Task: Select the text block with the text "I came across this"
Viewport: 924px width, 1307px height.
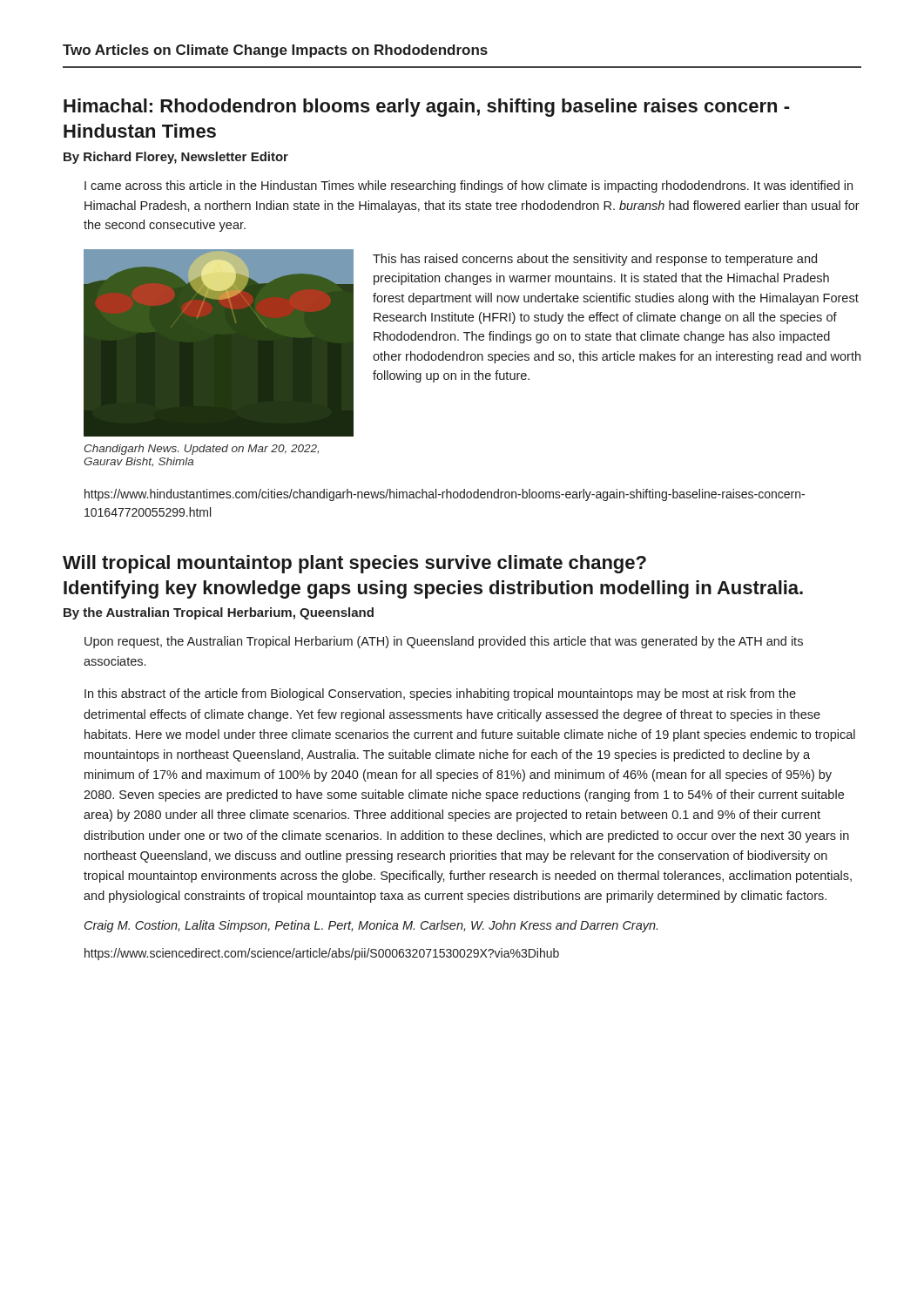Action: [x=471, y=205]
